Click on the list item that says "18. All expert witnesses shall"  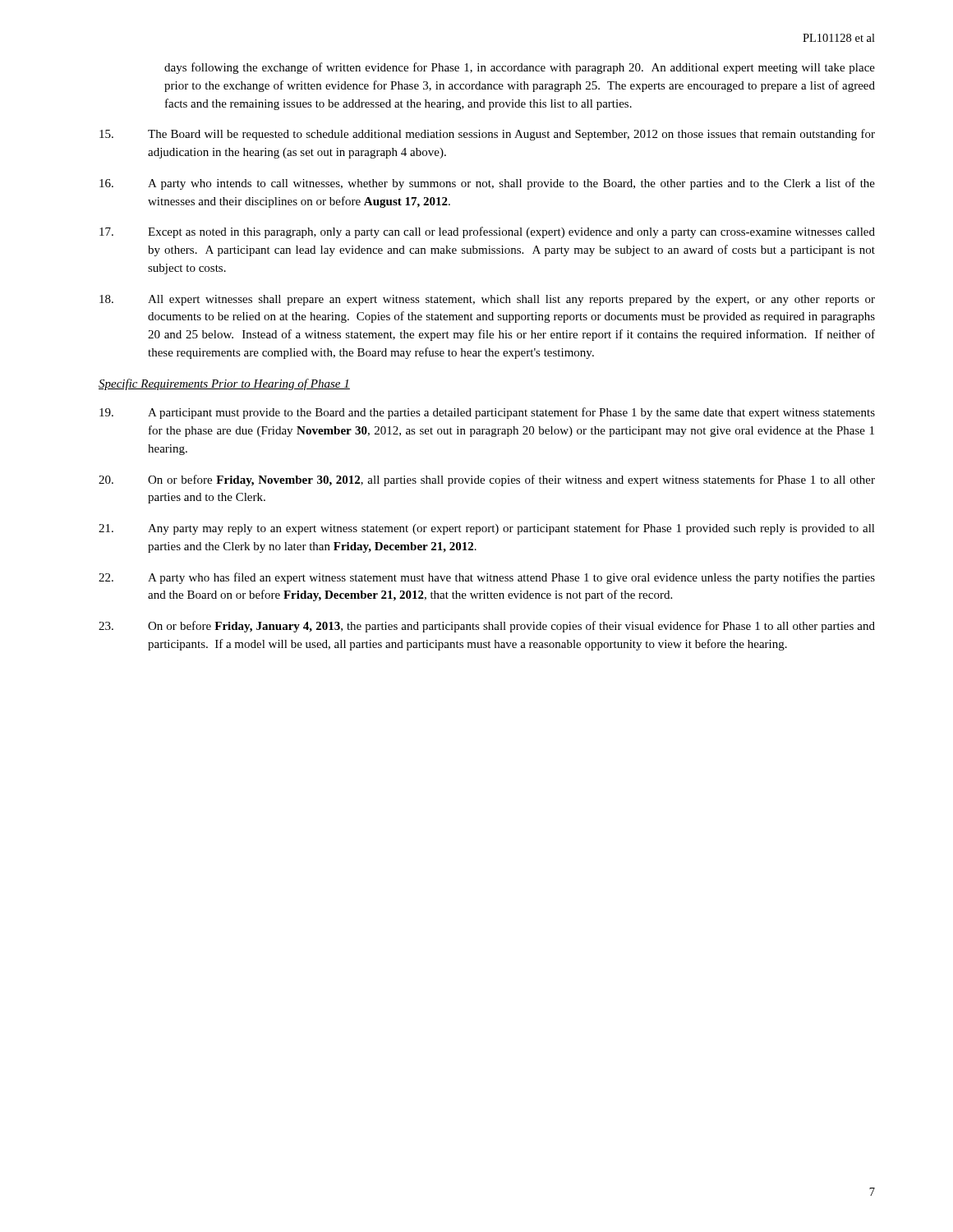click(x=487, y=326)
